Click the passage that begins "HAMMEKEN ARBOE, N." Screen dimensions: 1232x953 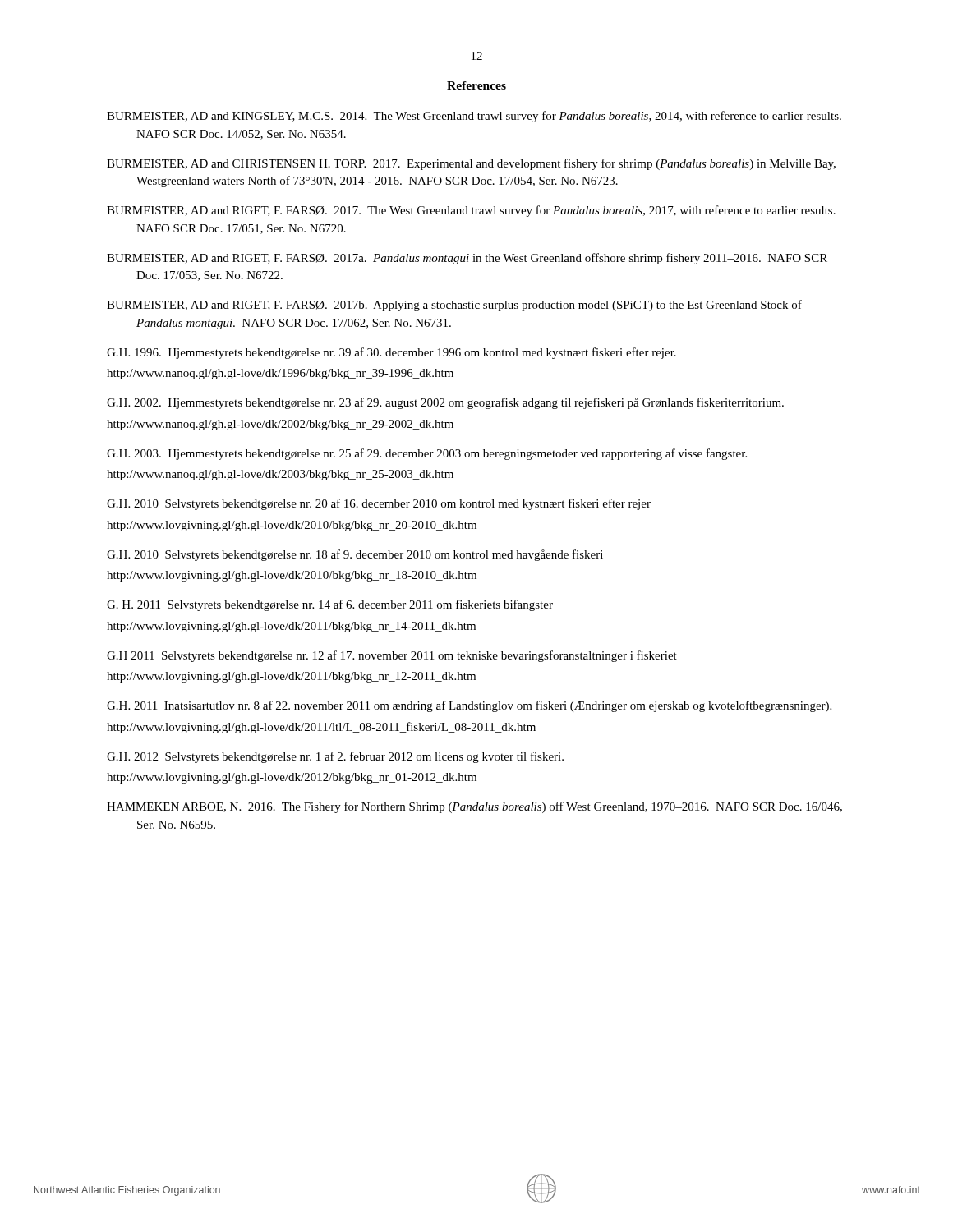[x=476, y=815]
